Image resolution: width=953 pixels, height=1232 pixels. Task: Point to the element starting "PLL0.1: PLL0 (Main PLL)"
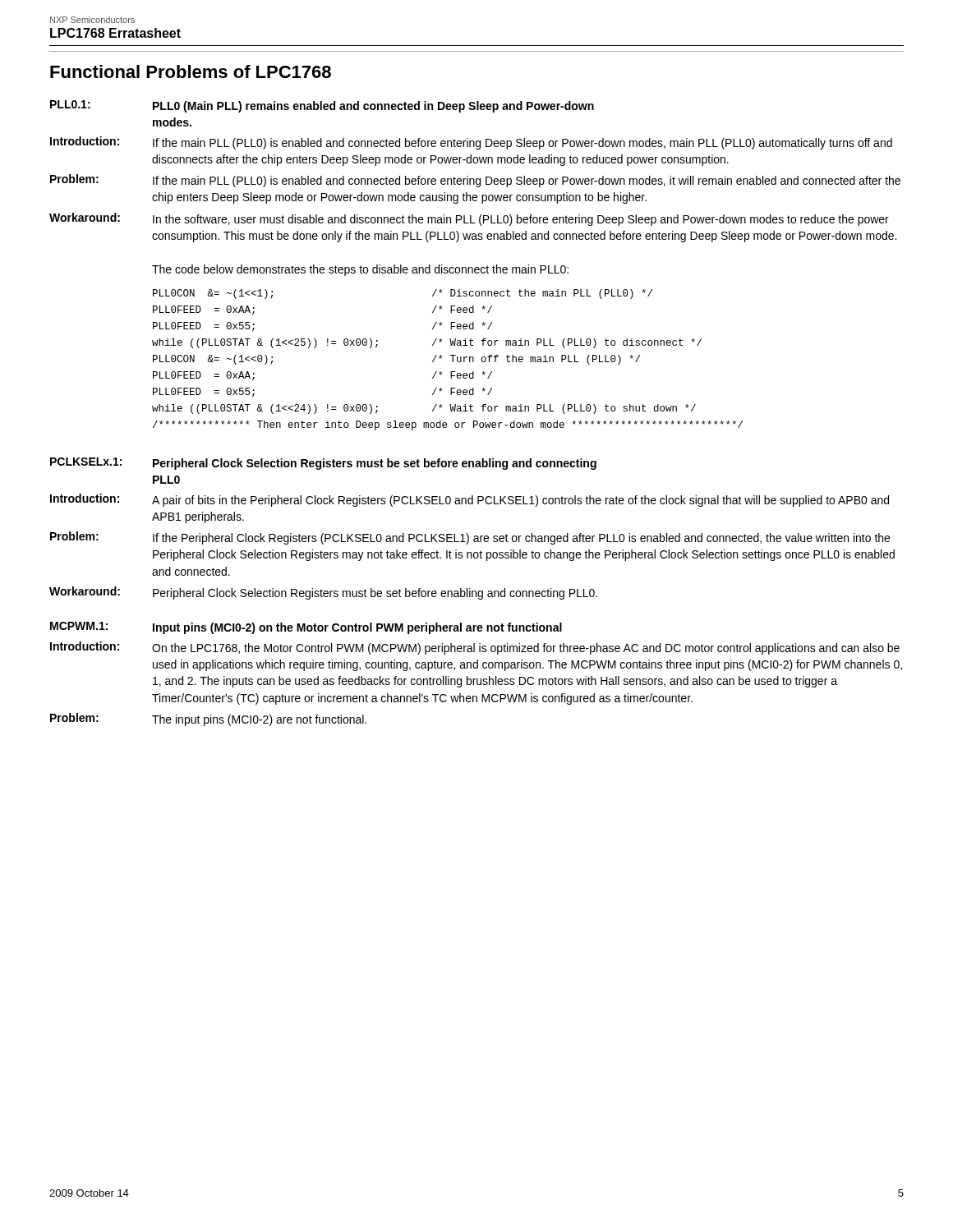476,114
